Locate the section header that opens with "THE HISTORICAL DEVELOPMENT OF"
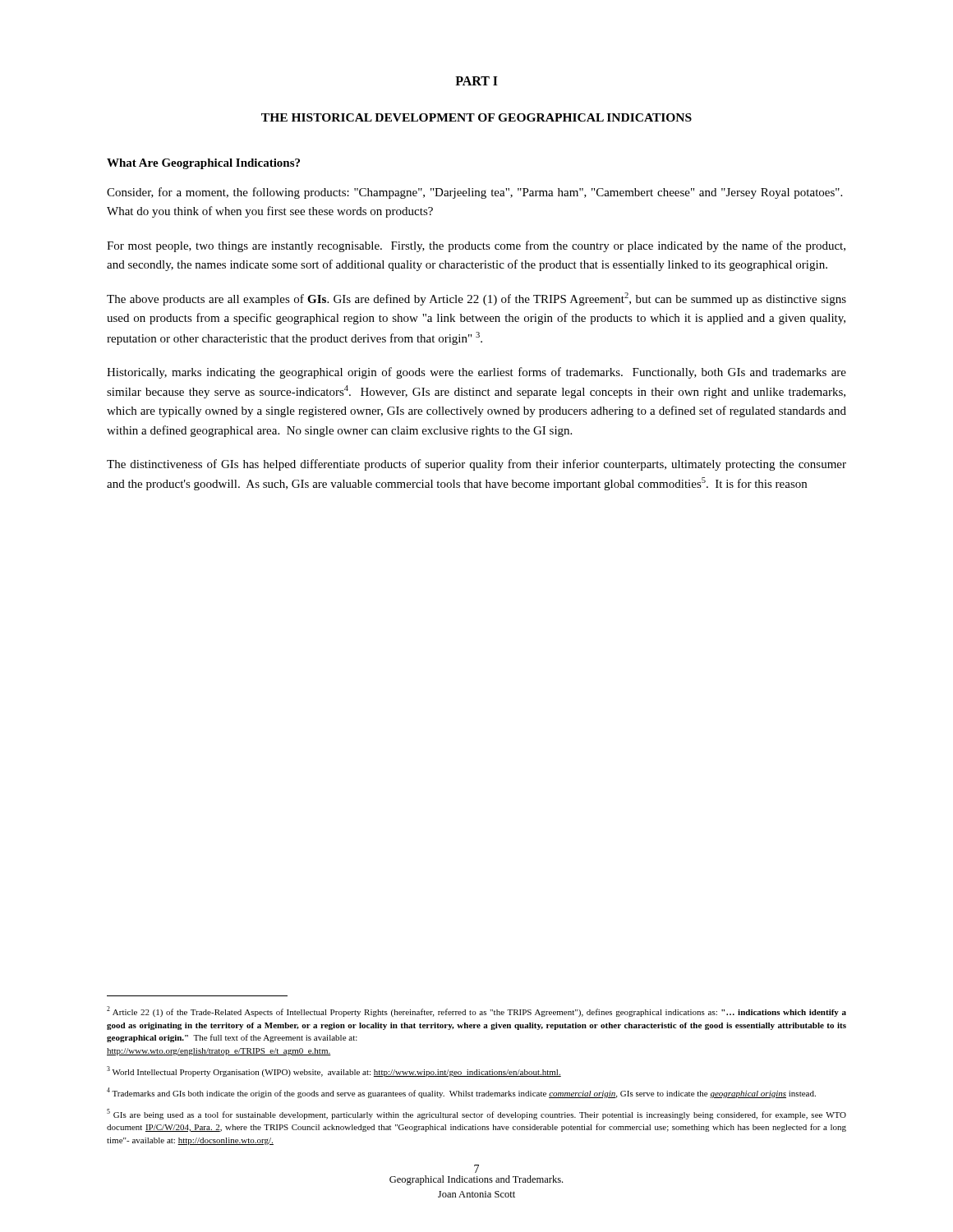This screenshot has width=953, height=1232. (x=476, y=117)
